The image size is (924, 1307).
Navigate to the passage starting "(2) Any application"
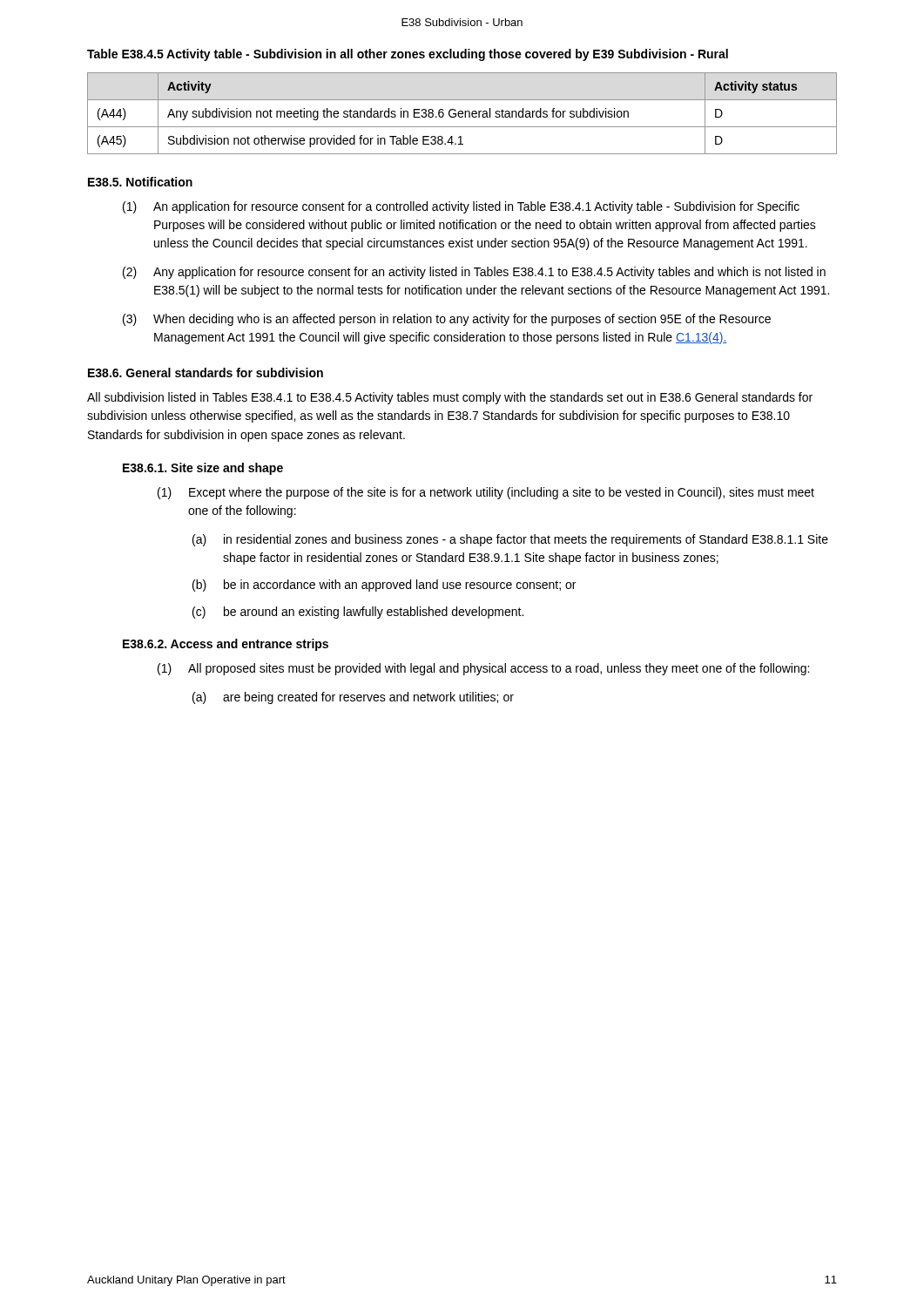[x=479, y=281]
